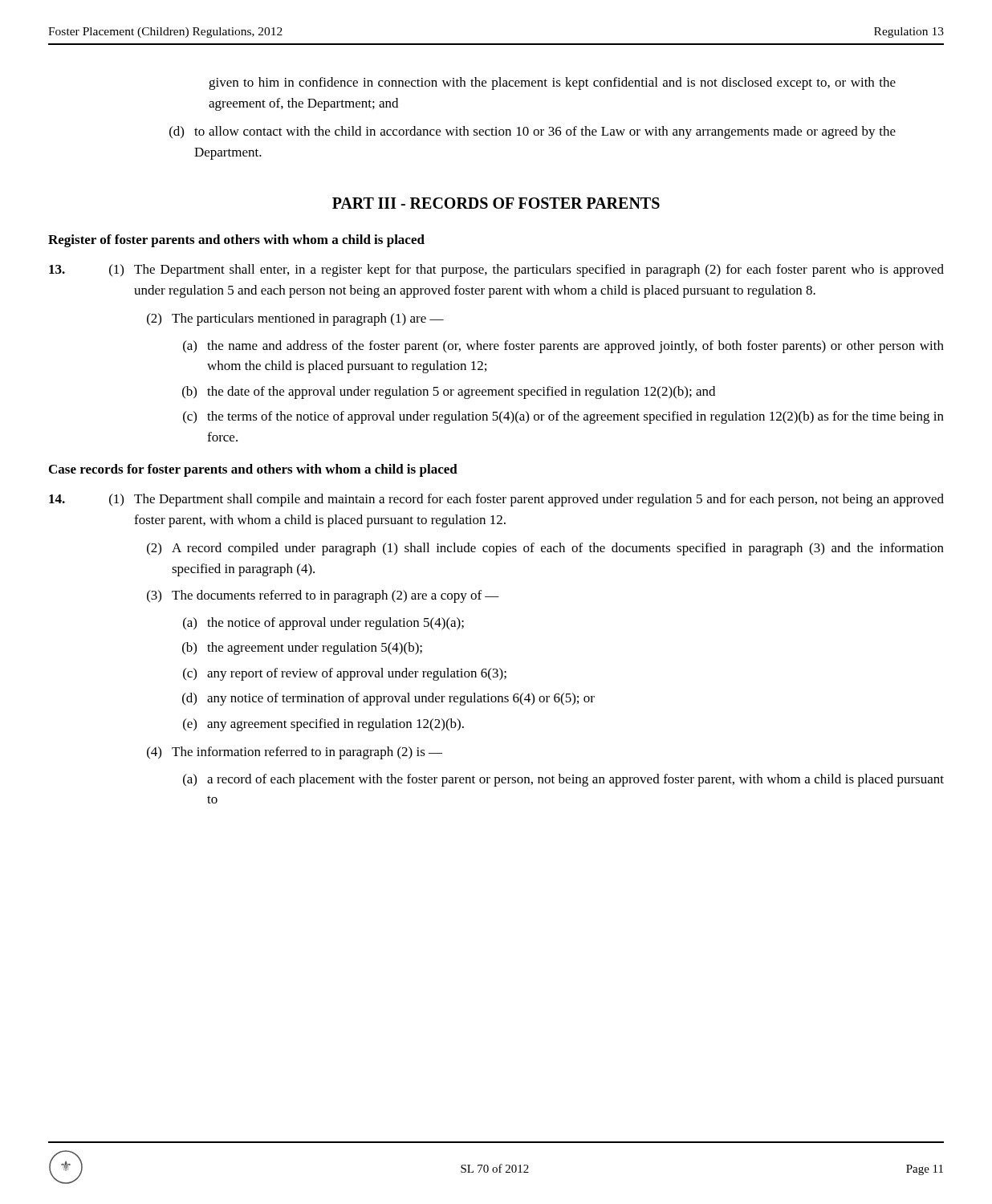The width and height of the screenshot is (992, 1204).
Task: Click on the text starting "(2) A record compiled"
Action: [534, 558]
